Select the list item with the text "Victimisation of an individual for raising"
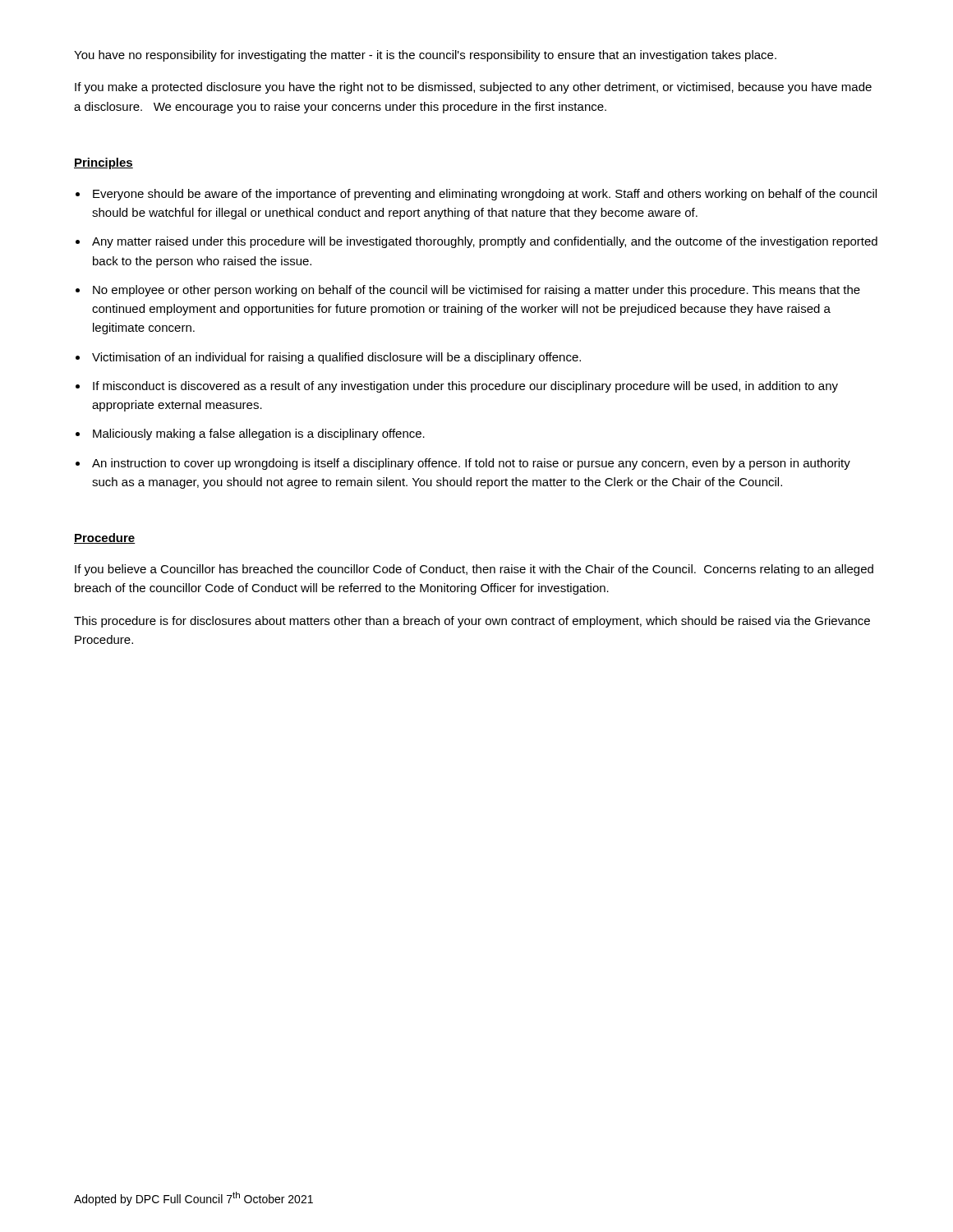Screen dimensions: 1232x953 coord(337,356)
